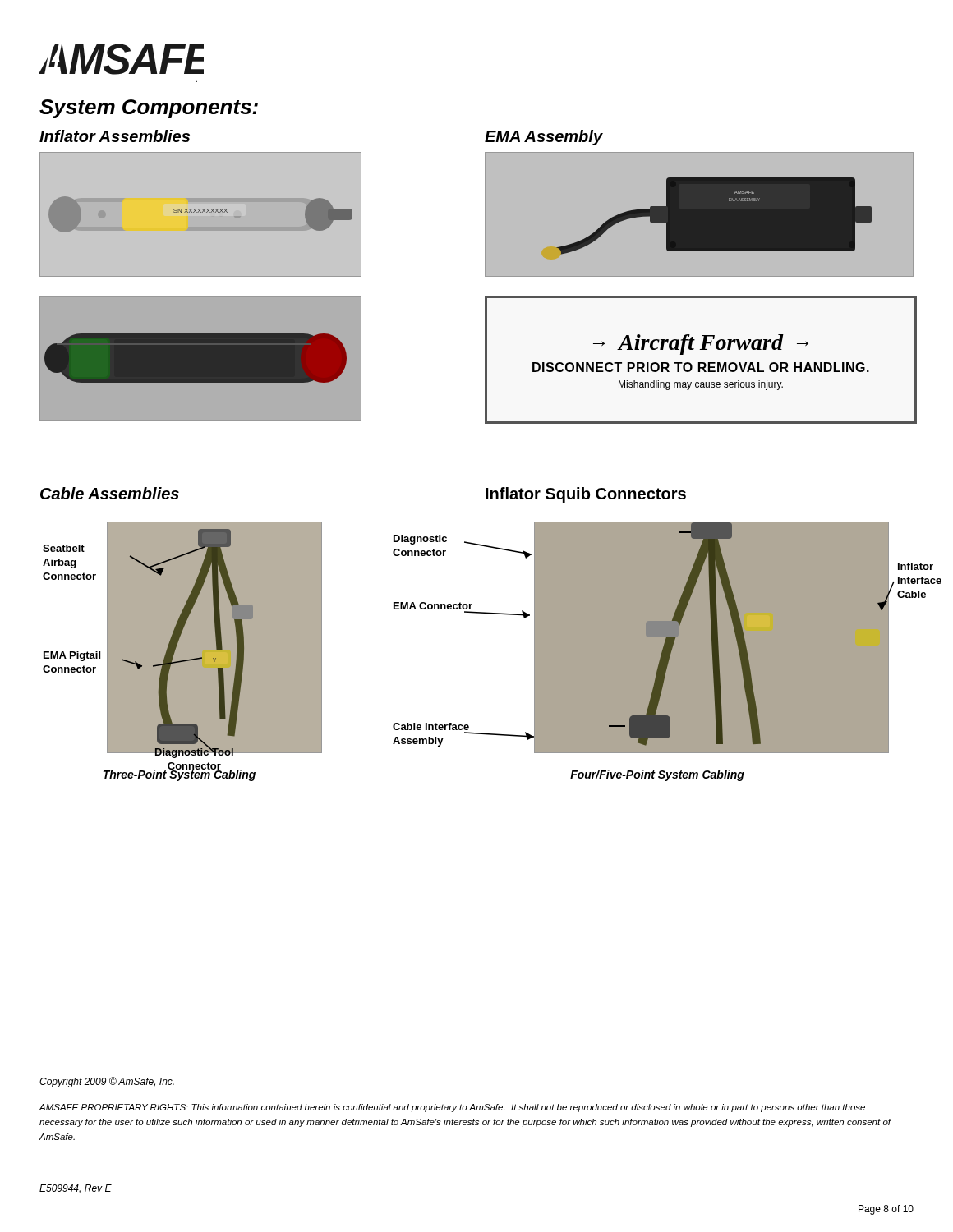This screenshot has width=953, height=1232.
Task: Select the element starting "Inflator Assemblies"
Action: point(115,136)
